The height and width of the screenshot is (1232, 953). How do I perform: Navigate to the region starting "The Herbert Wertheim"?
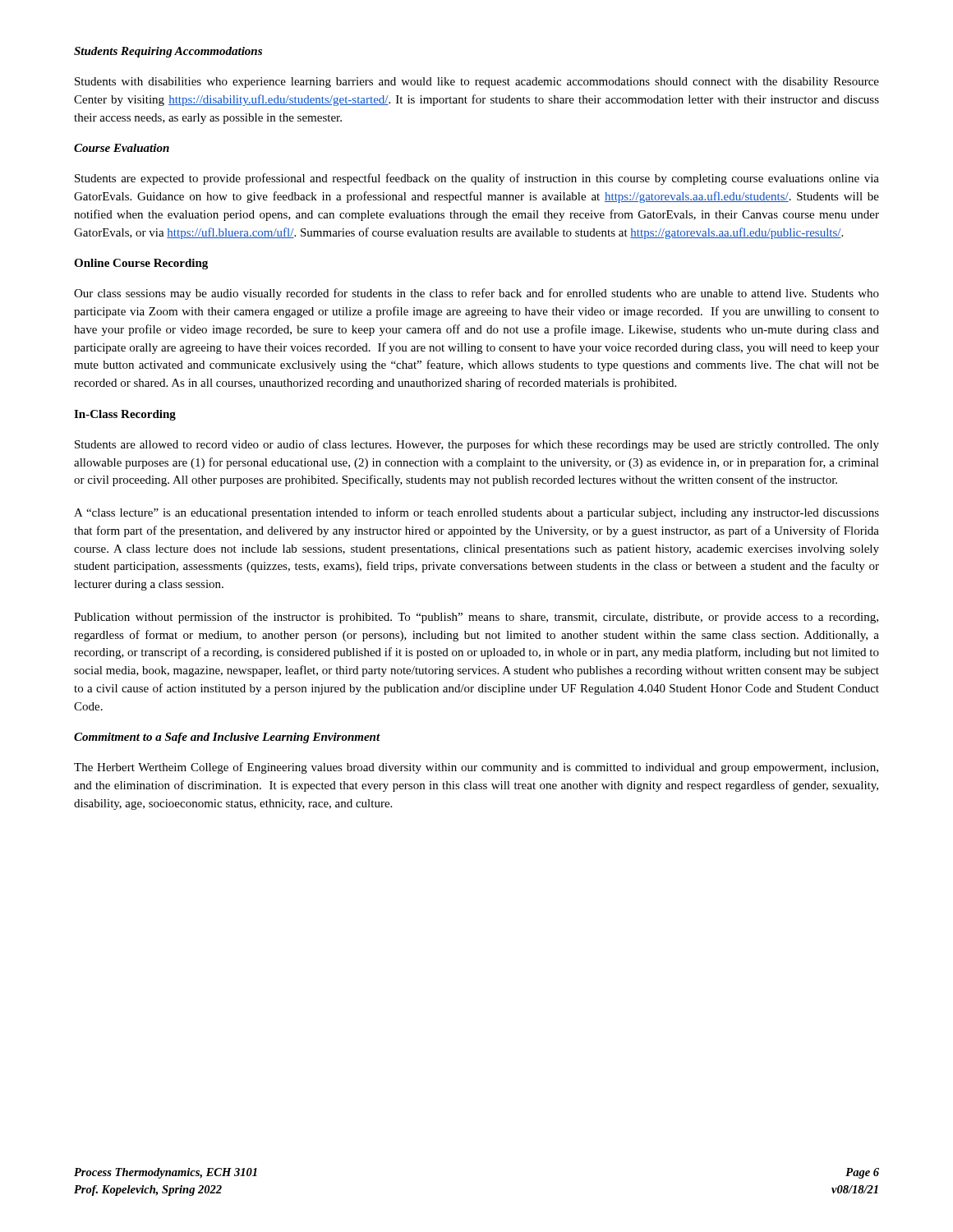(x=476, y=786)
